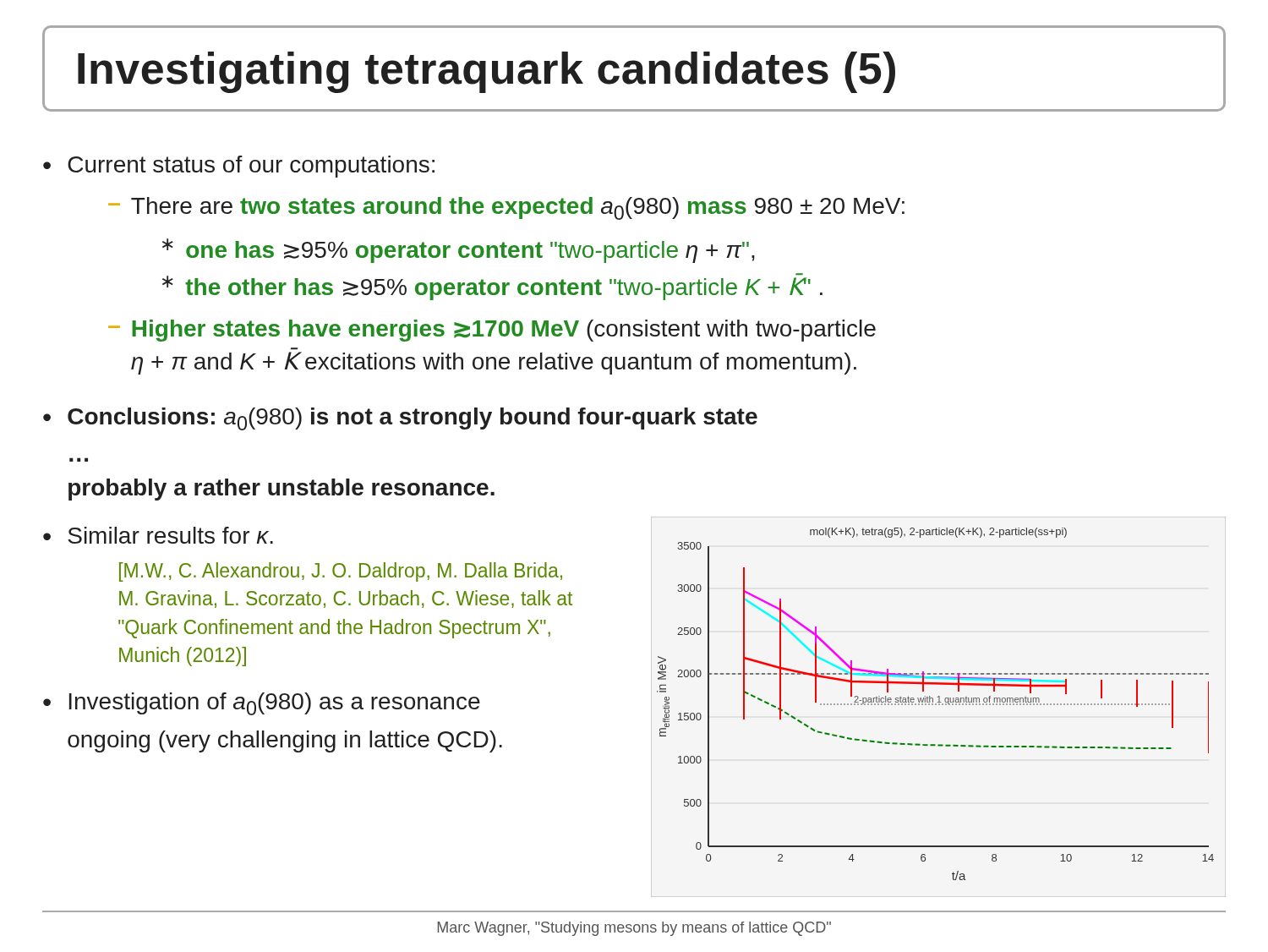Point to the block beginning "• Investigation of a0(980) as"
This screenshot has height=952, width=1268.
pyautogui.click(x=359, y=720)
